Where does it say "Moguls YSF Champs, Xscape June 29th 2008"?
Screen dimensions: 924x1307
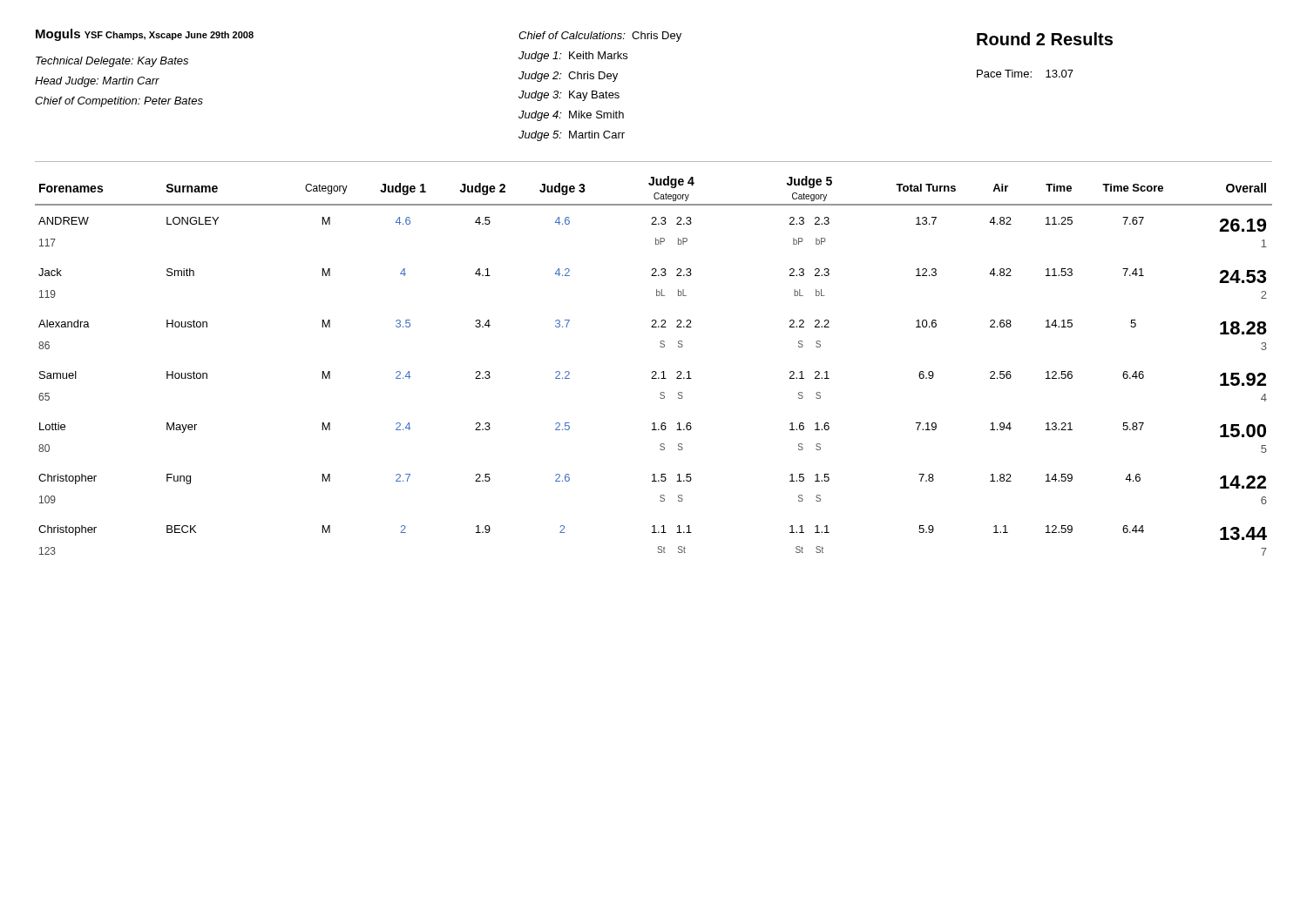144,34
